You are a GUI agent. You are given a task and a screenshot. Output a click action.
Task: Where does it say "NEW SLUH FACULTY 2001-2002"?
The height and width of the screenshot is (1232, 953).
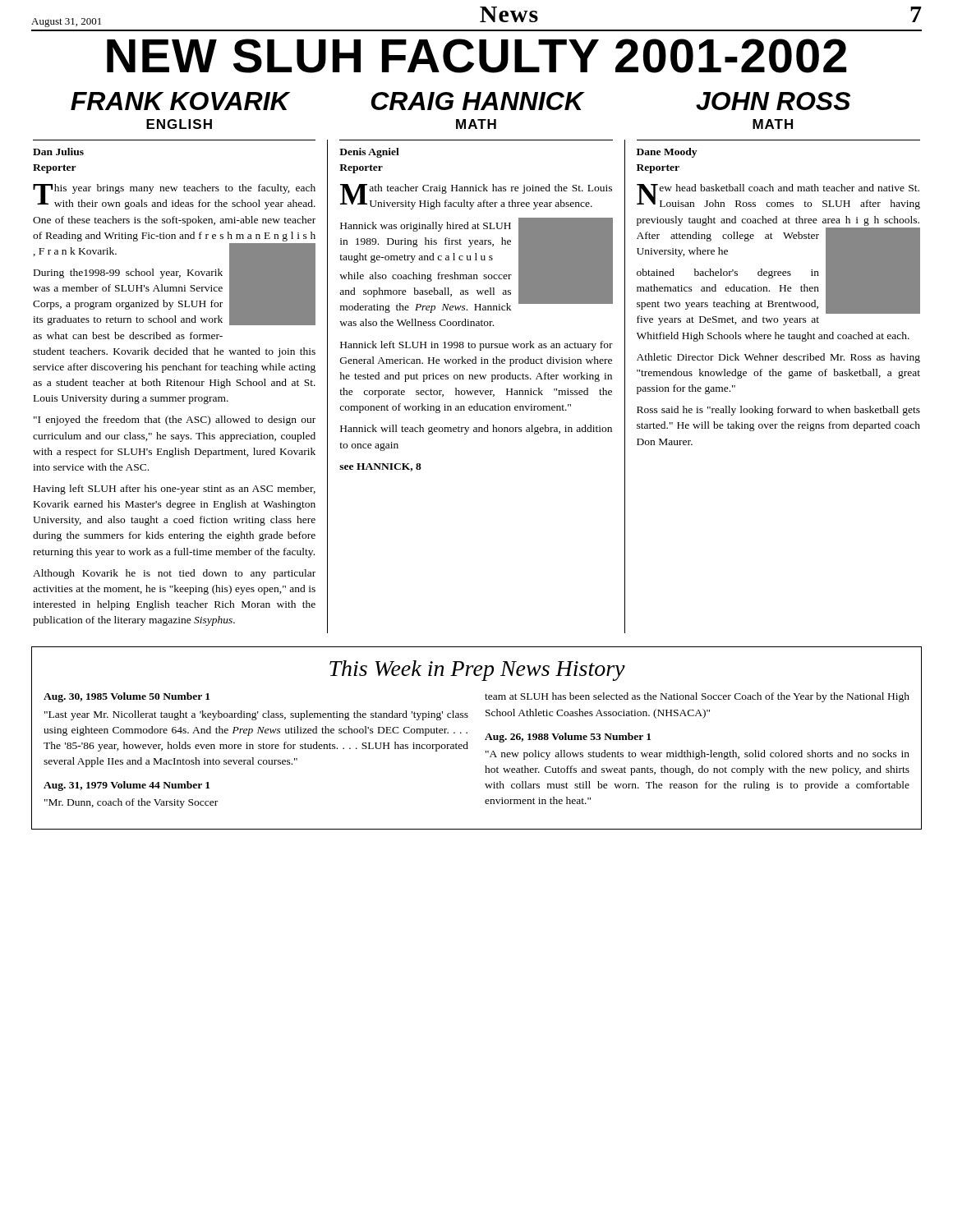point(476,56)
